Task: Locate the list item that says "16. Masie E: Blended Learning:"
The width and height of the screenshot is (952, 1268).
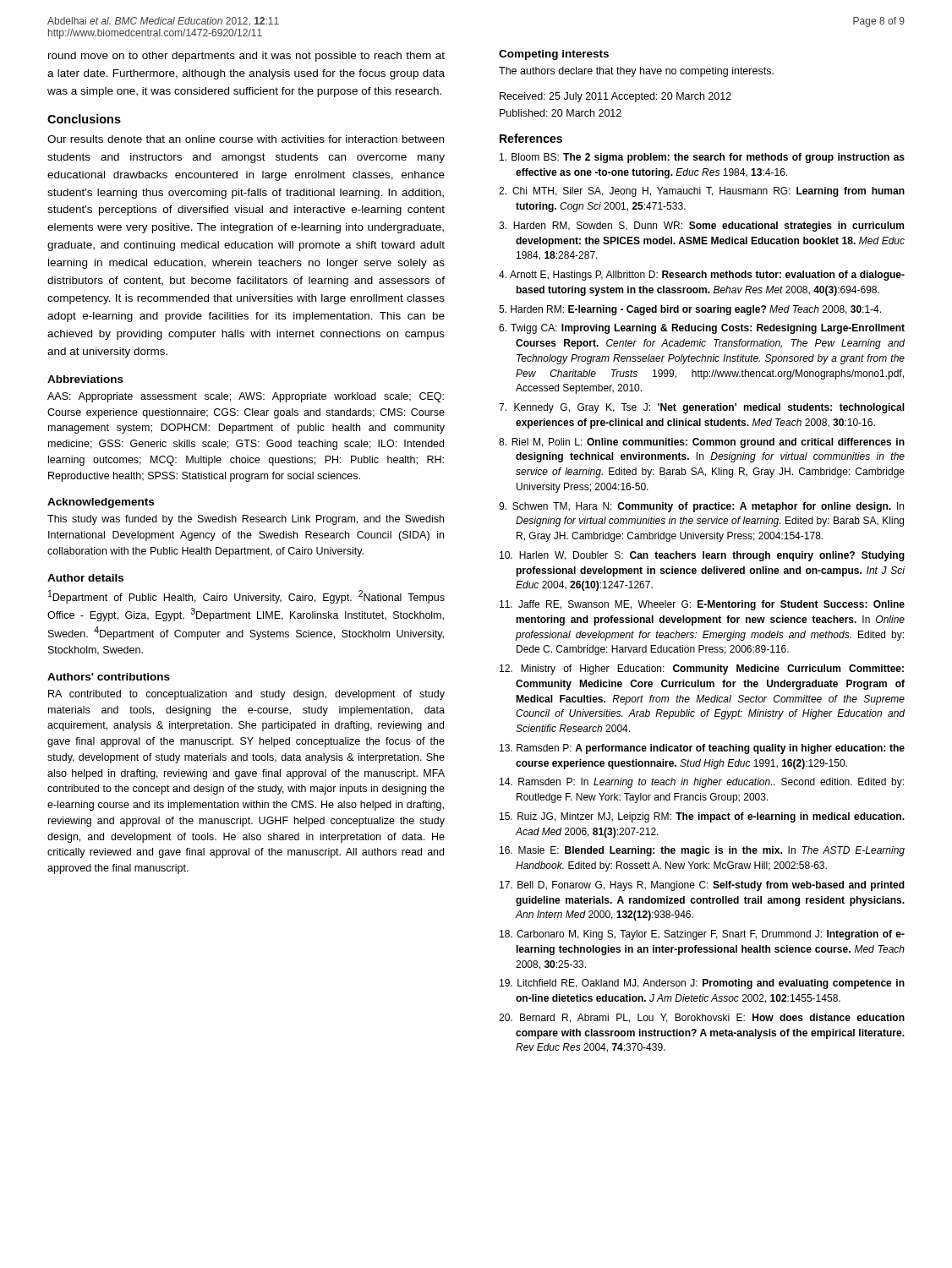Action: tap(702, 858)
